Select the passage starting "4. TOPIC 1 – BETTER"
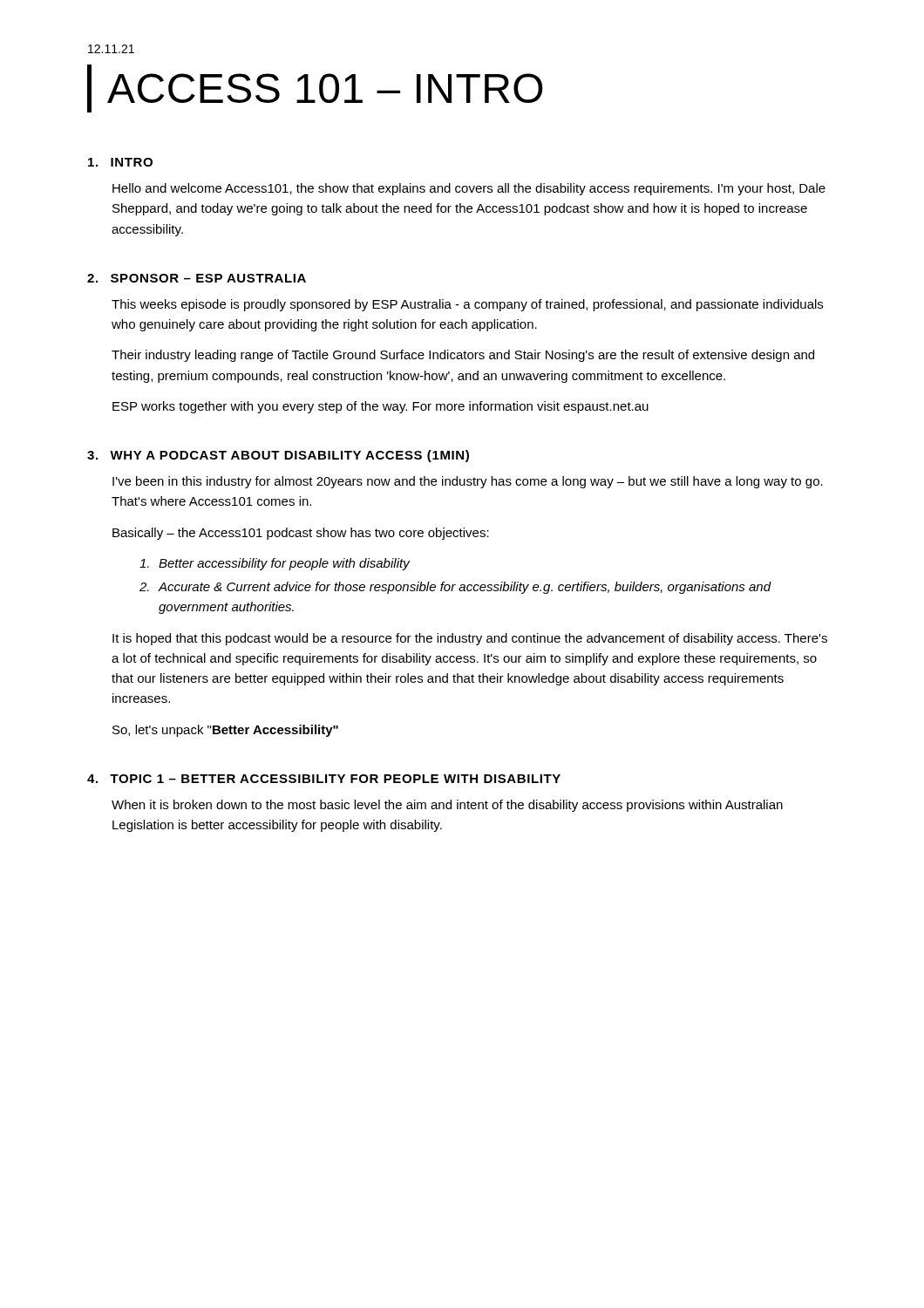924x1308 pixels. click(x=324, y=778)
